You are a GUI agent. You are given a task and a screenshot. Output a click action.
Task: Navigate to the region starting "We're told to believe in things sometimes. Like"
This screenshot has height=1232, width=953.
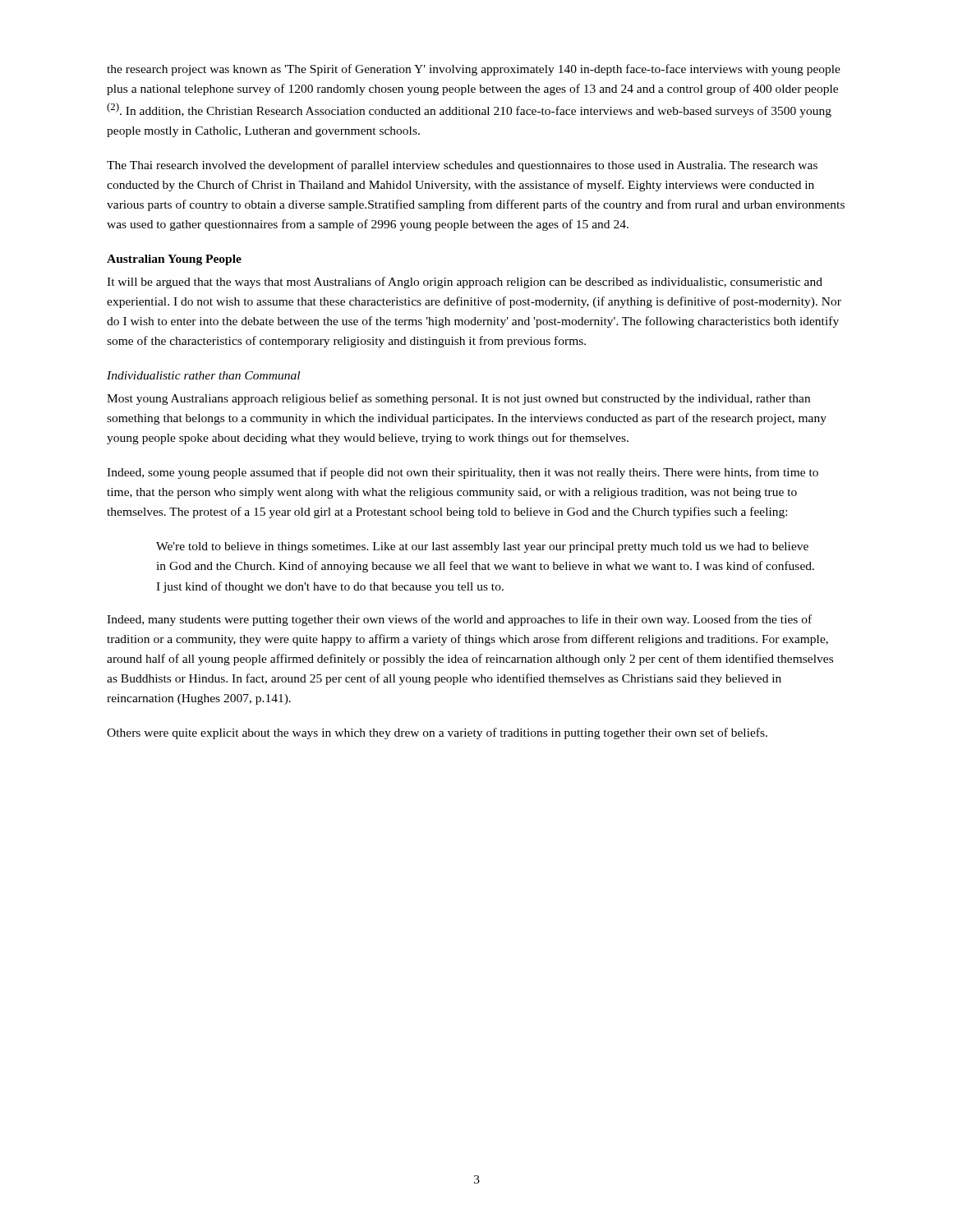pyautogui.click(x=486, y=566)
